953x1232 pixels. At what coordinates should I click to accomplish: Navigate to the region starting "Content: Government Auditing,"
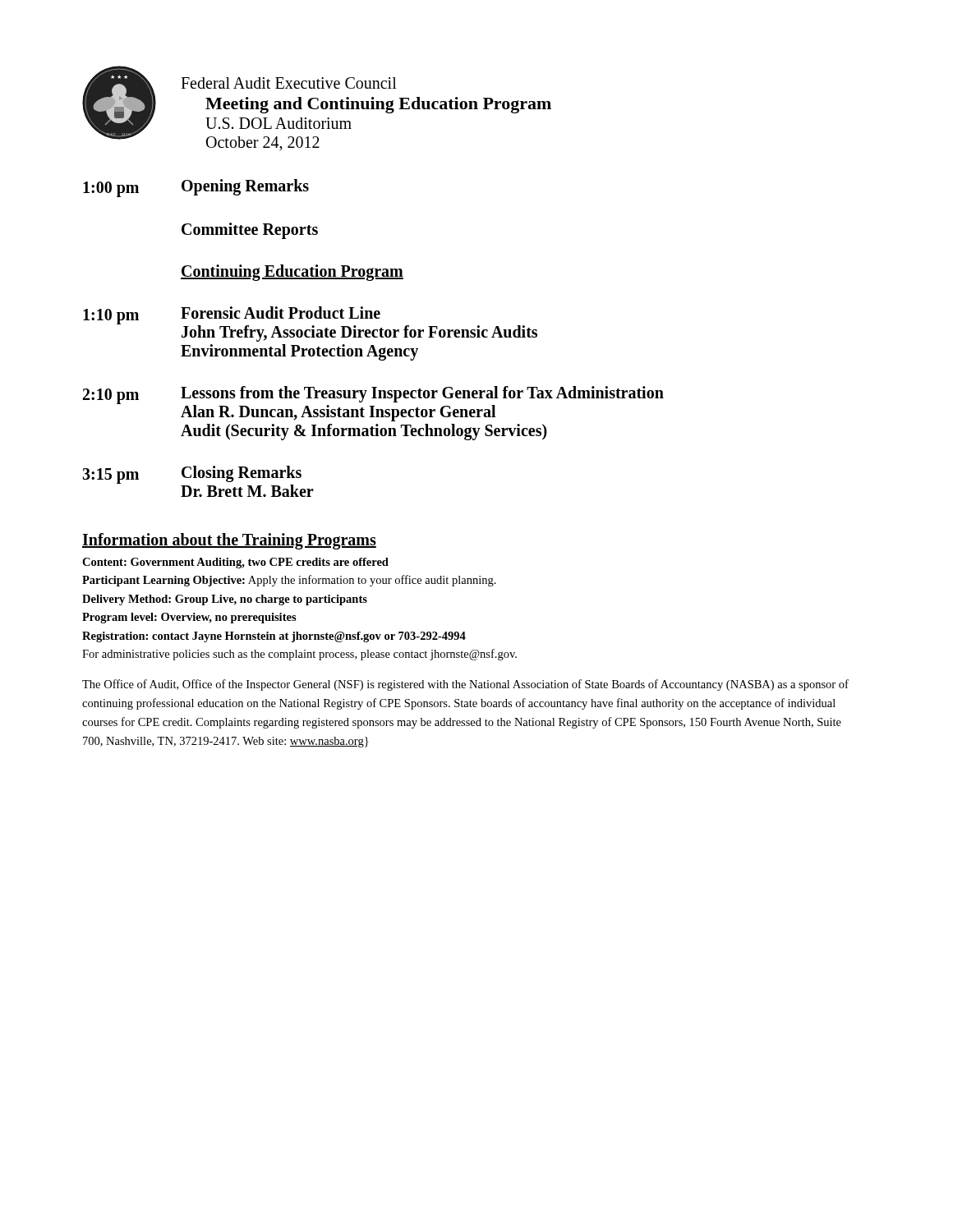pos(300,608)
